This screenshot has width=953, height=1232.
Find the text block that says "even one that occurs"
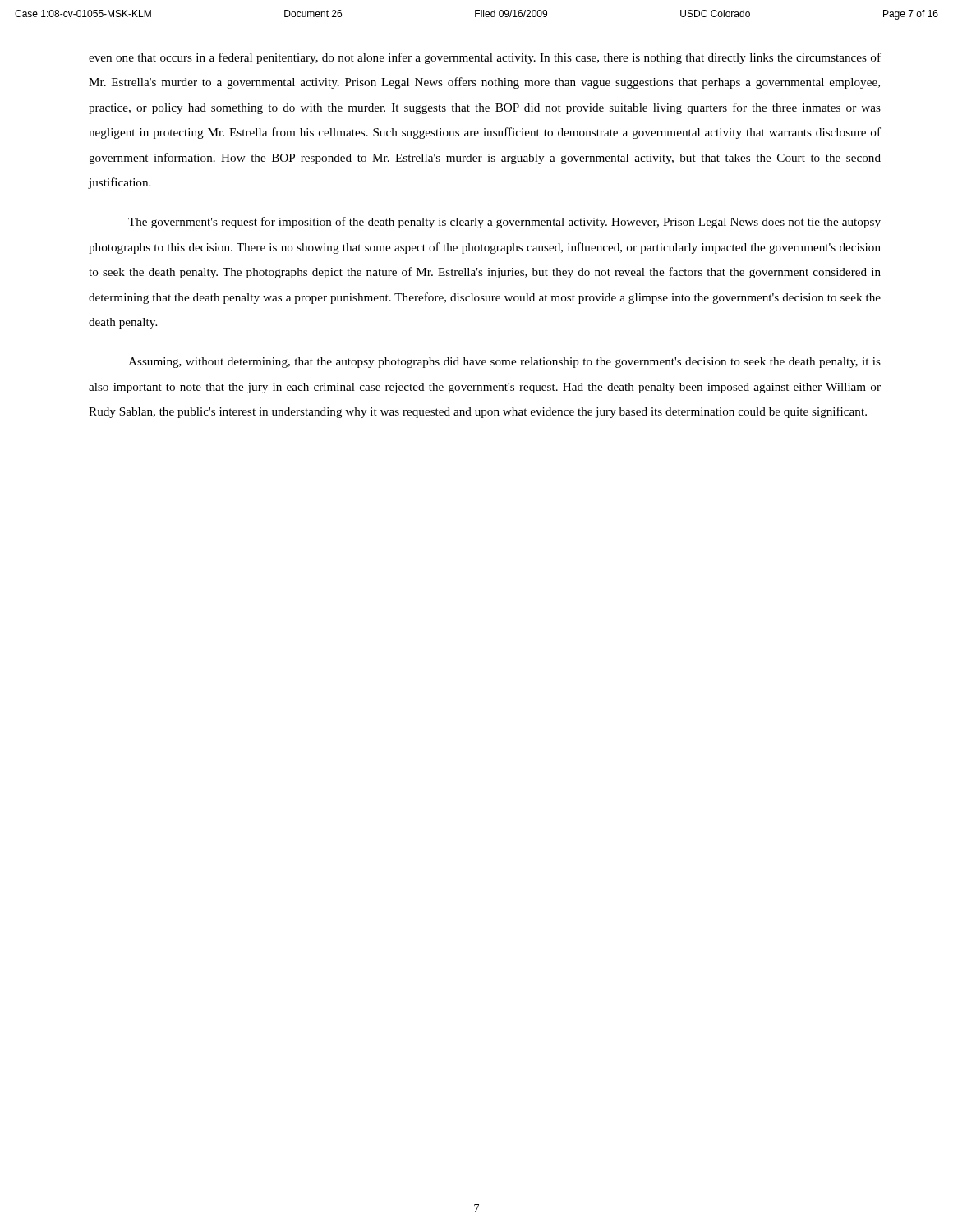coord(485,120)
